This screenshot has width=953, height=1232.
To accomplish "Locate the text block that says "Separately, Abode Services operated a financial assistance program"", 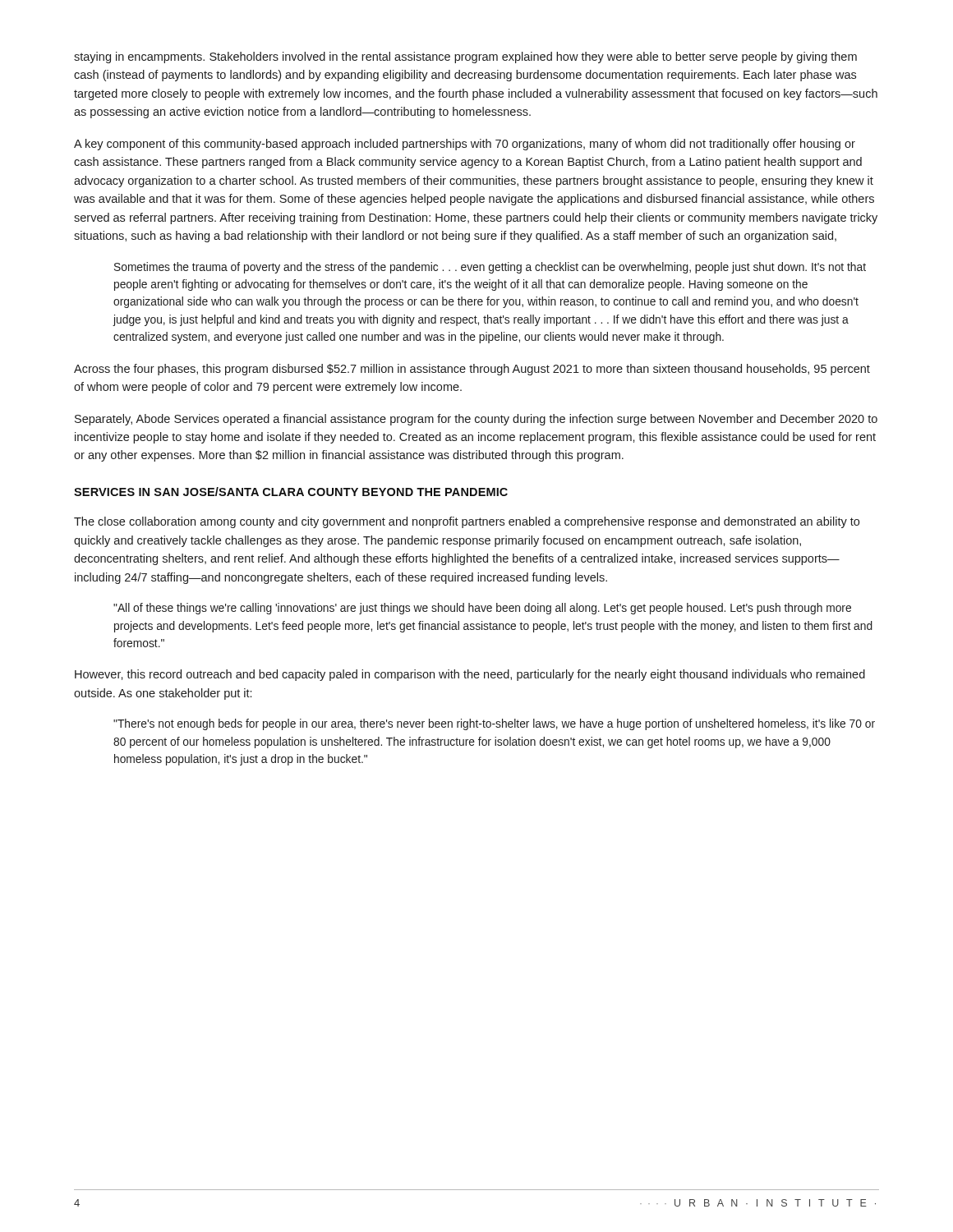I will (x=476, y=437).
